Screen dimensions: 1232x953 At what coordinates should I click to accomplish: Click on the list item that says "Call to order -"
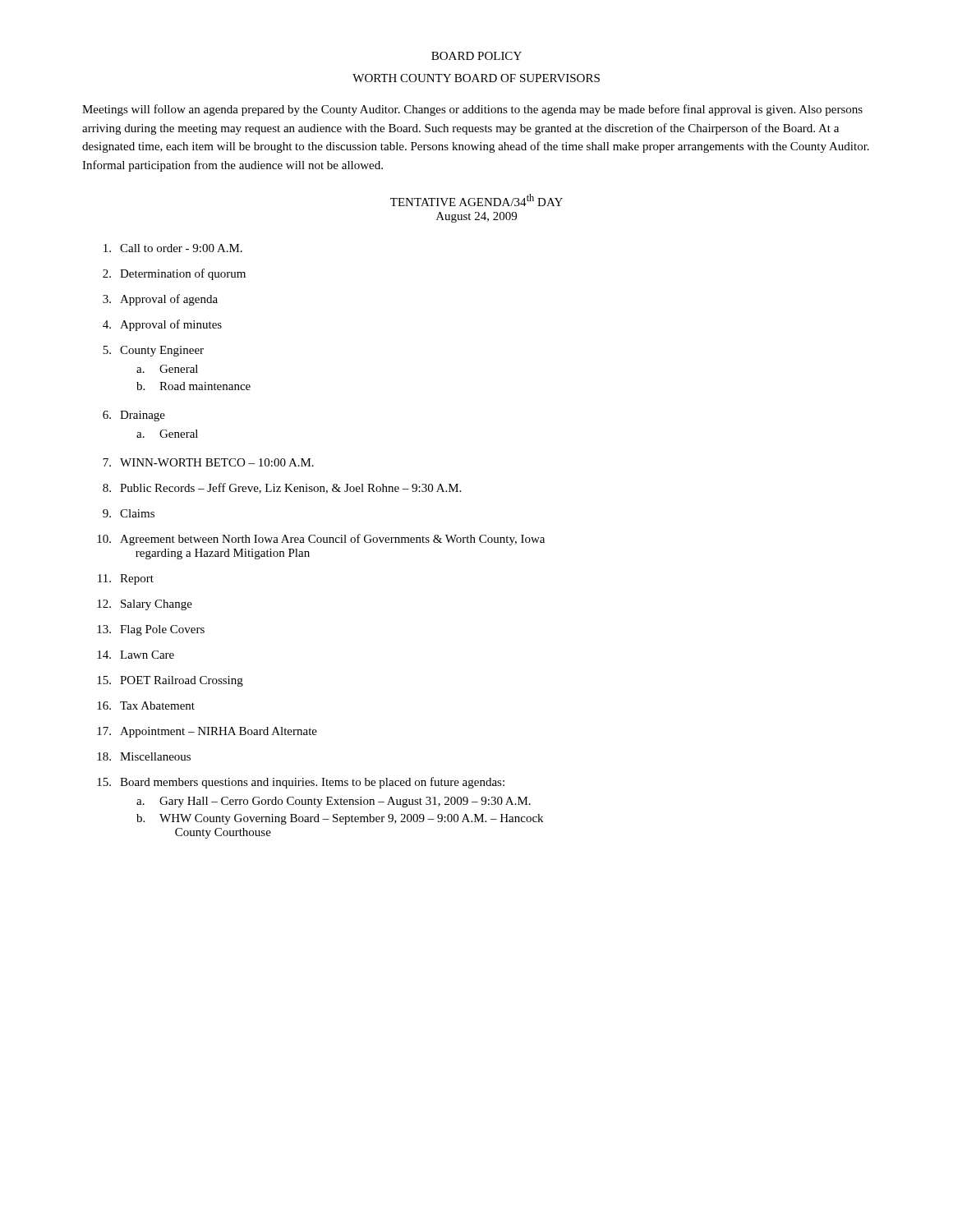(x=162, y=248)
